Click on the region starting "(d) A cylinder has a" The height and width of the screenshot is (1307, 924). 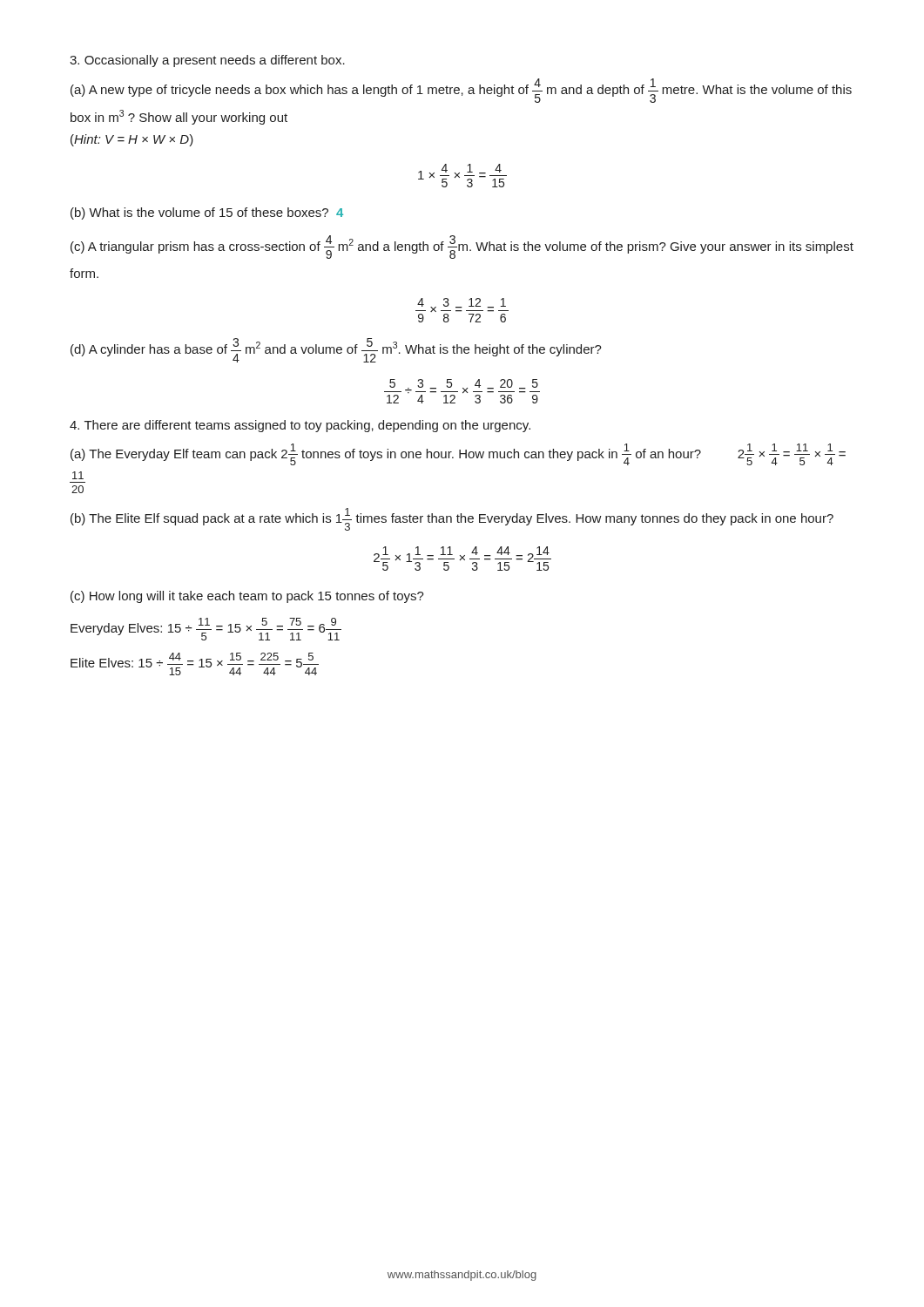(336, 351)
